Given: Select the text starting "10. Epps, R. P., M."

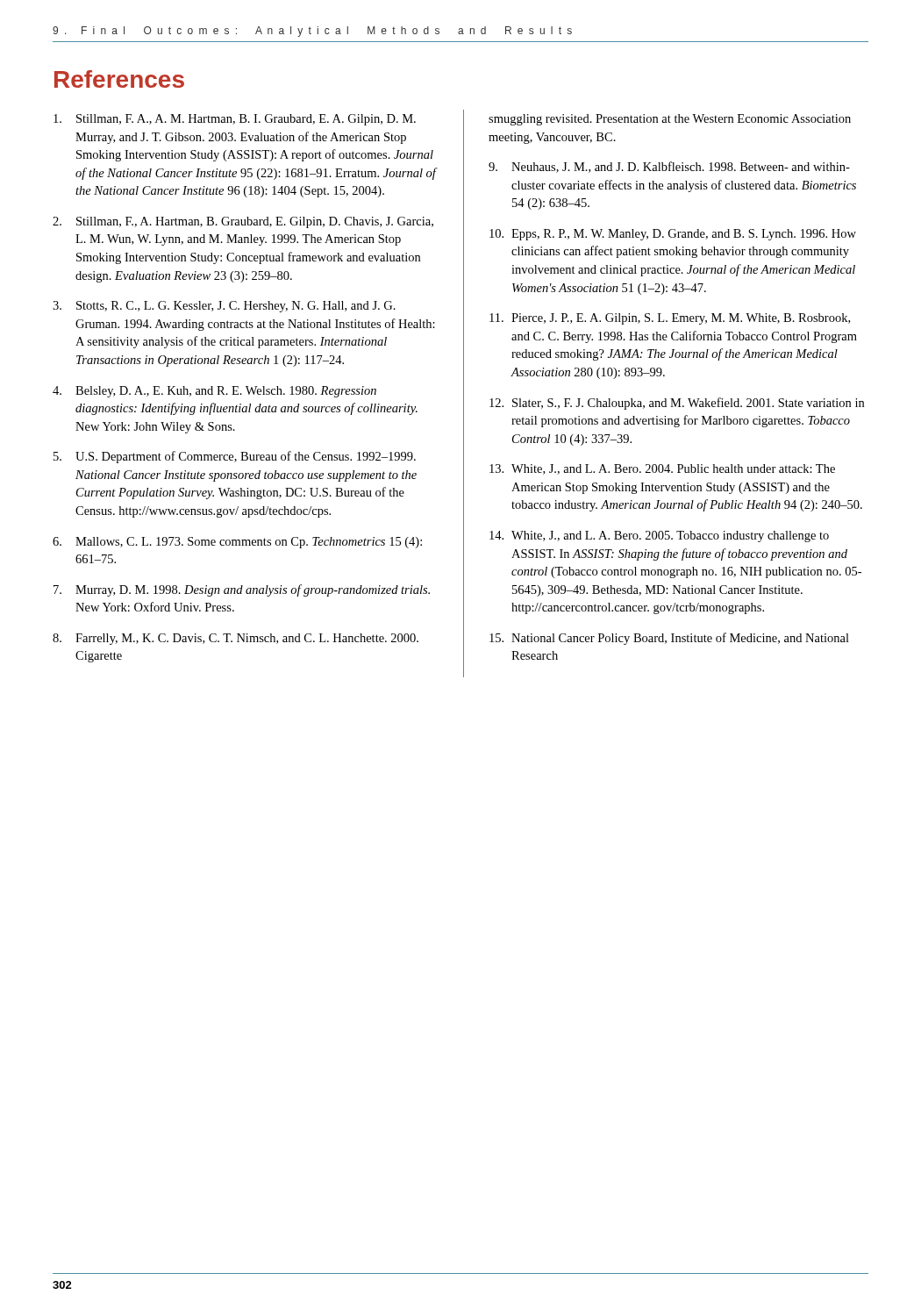Looking at the screenshot, I should (x=679, y=261).
